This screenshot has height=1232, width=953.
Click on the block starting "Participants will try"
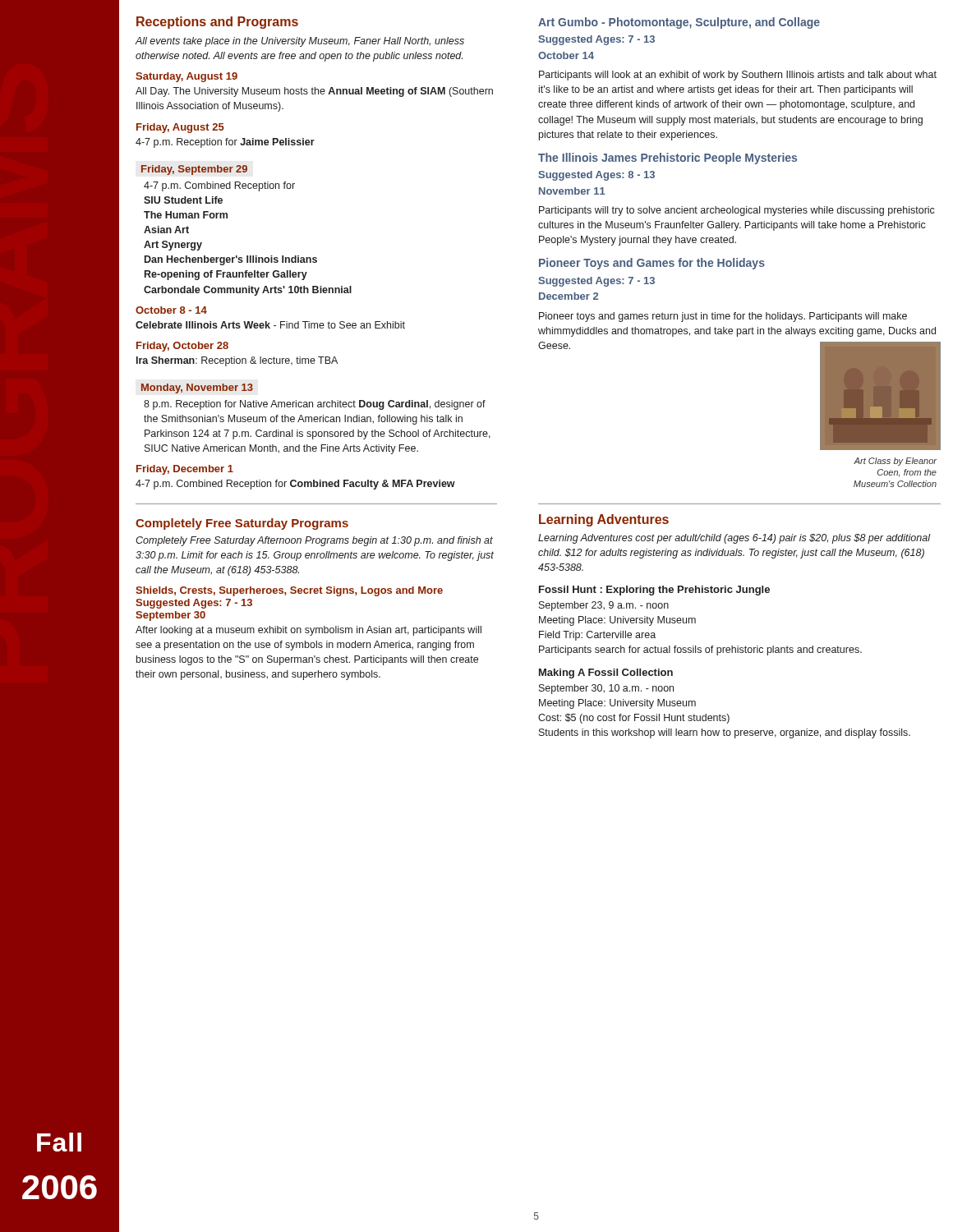pos(736,225)
